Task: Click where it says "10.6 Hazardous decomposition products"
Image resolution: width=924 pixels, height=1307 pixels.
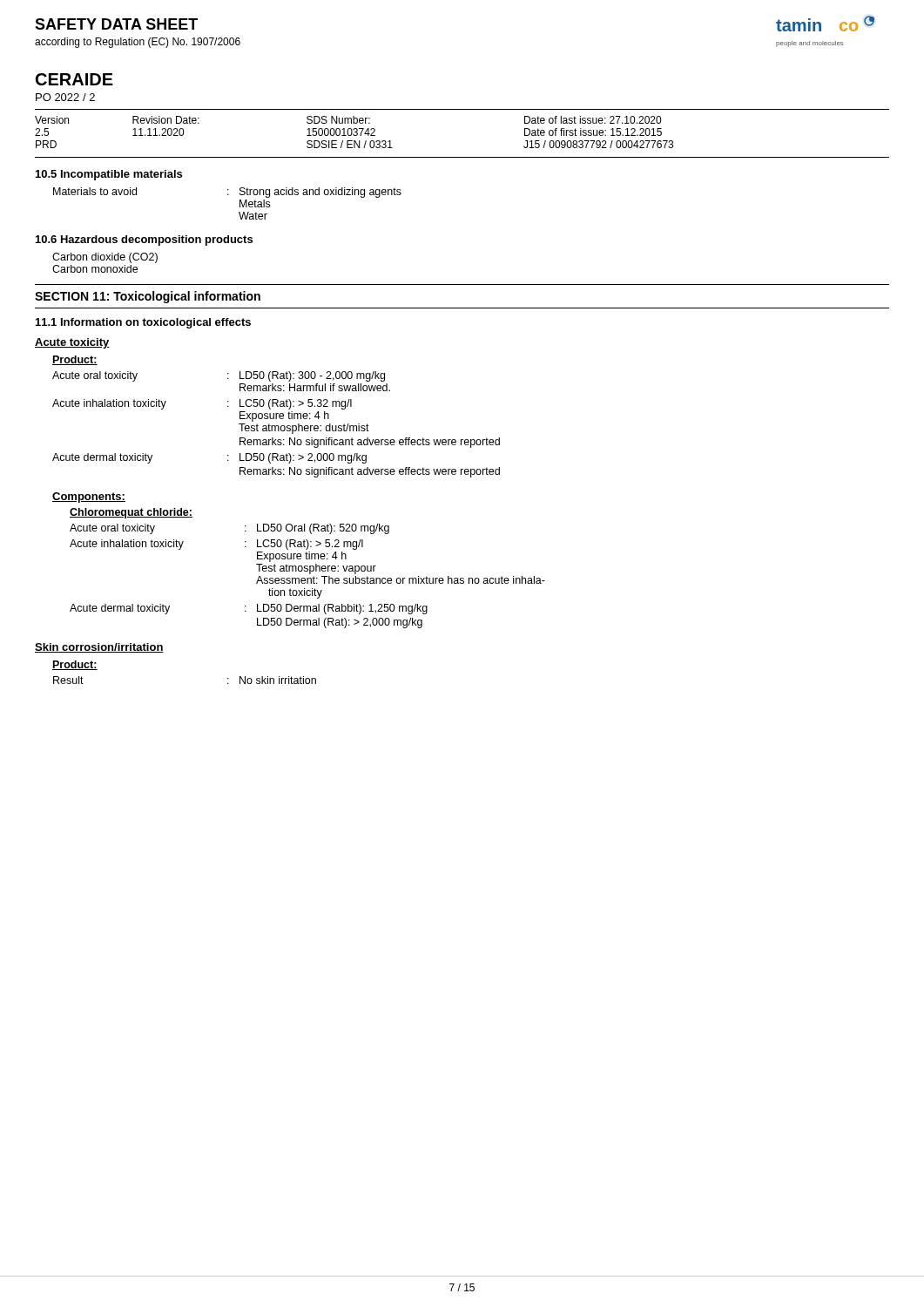Action: [144, 239]
